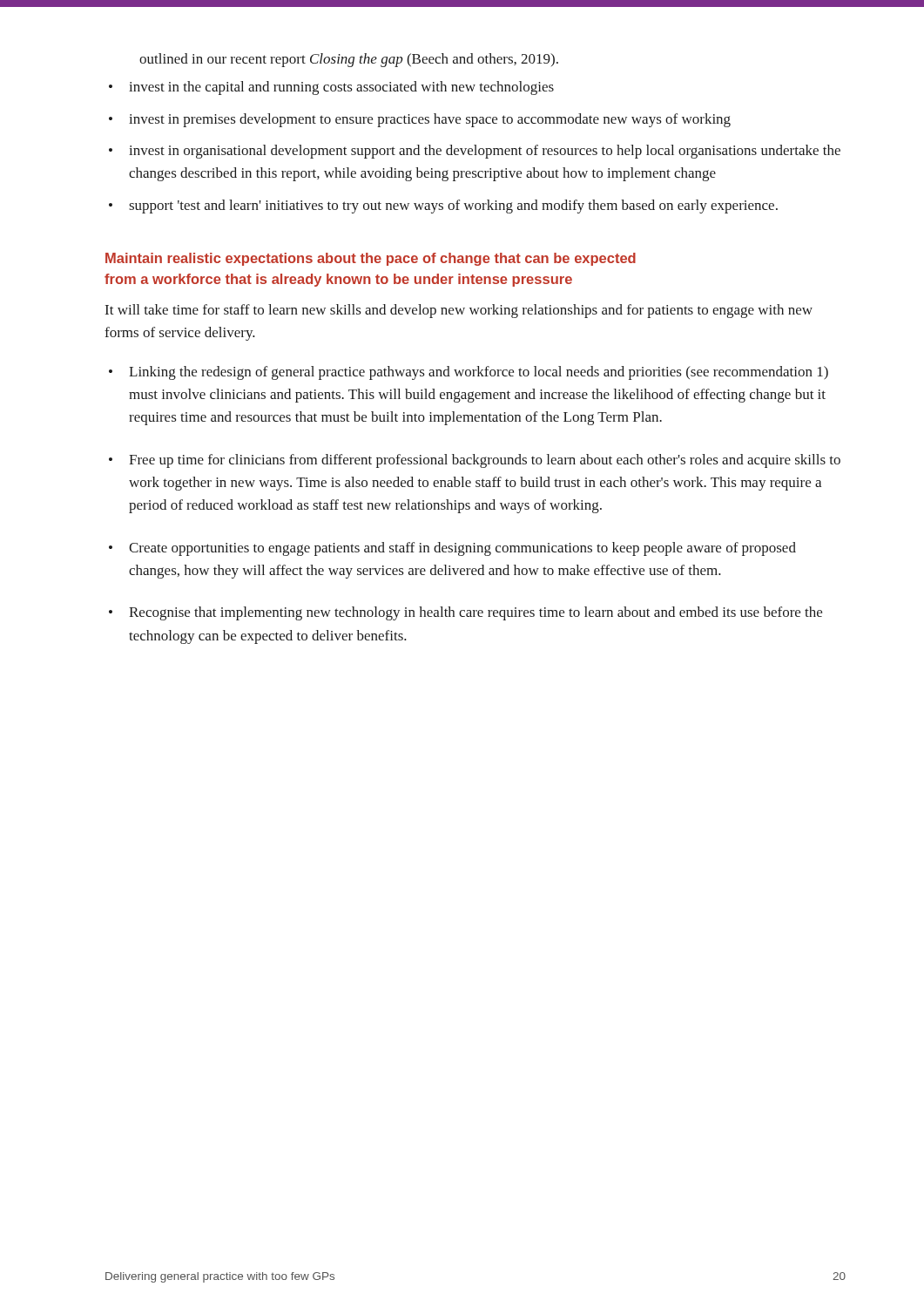Screen dimensions: 1307x924
Task: Locate the passage starting "Recognise that implementing"
Action: 476,624
